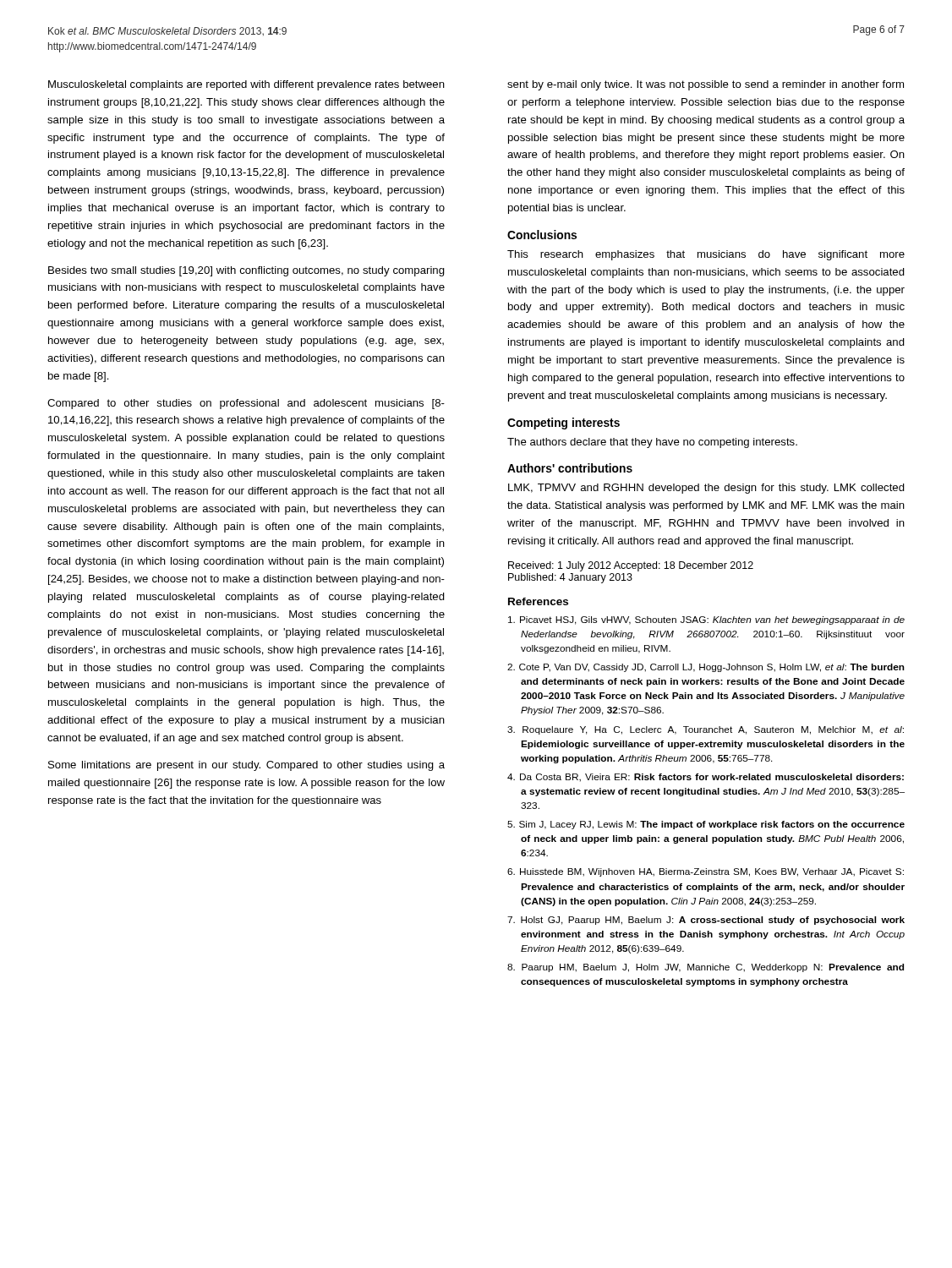Find the block on this page that starts "Picavet HSJ, Gils vHWV, Schouten JSAG:"
Screen dimensions: 1268x952
click(x=706, y=634)
